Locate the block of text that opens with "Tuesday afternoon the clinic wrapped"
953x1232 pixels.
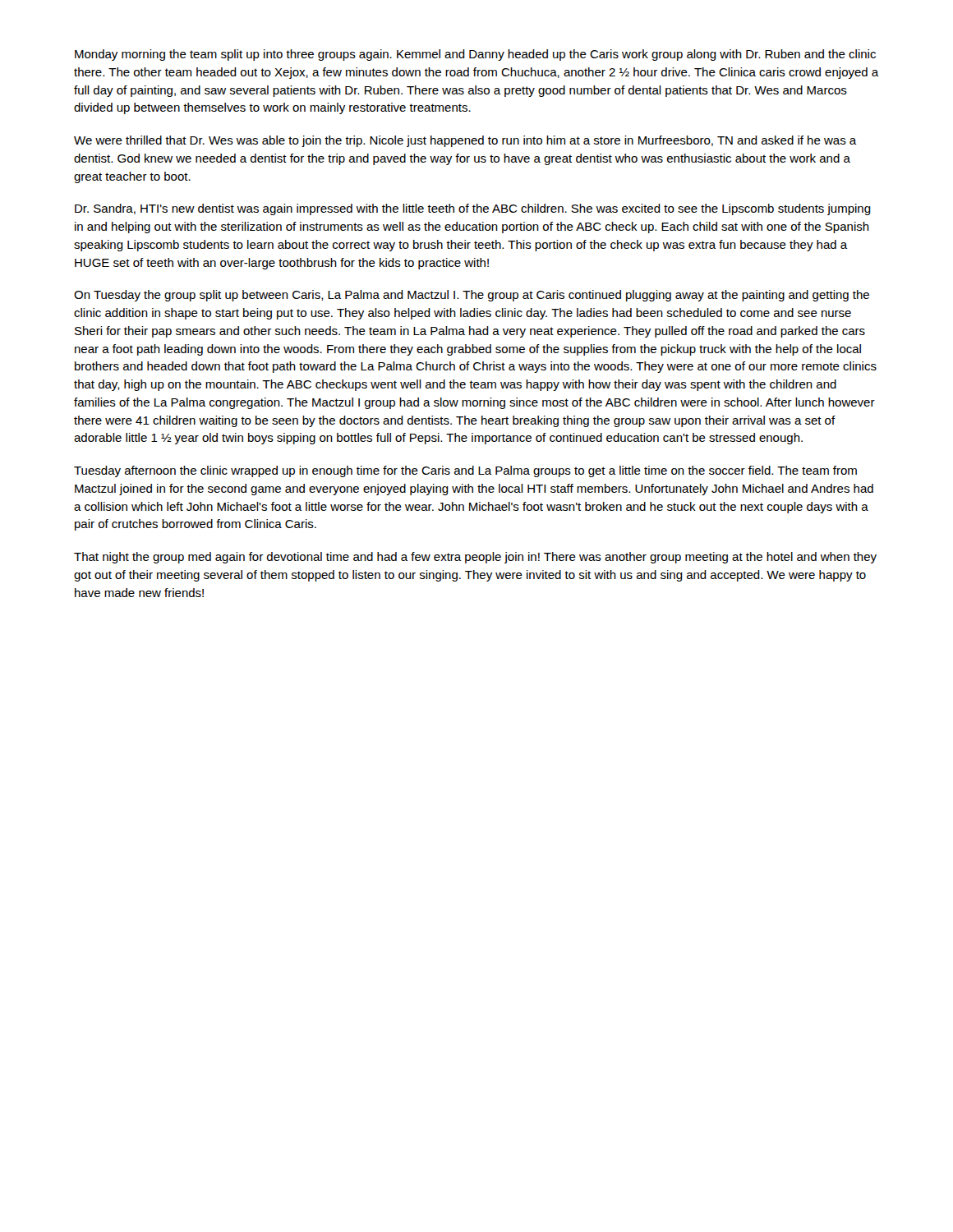pyautogui.click(x=474, y=497)
